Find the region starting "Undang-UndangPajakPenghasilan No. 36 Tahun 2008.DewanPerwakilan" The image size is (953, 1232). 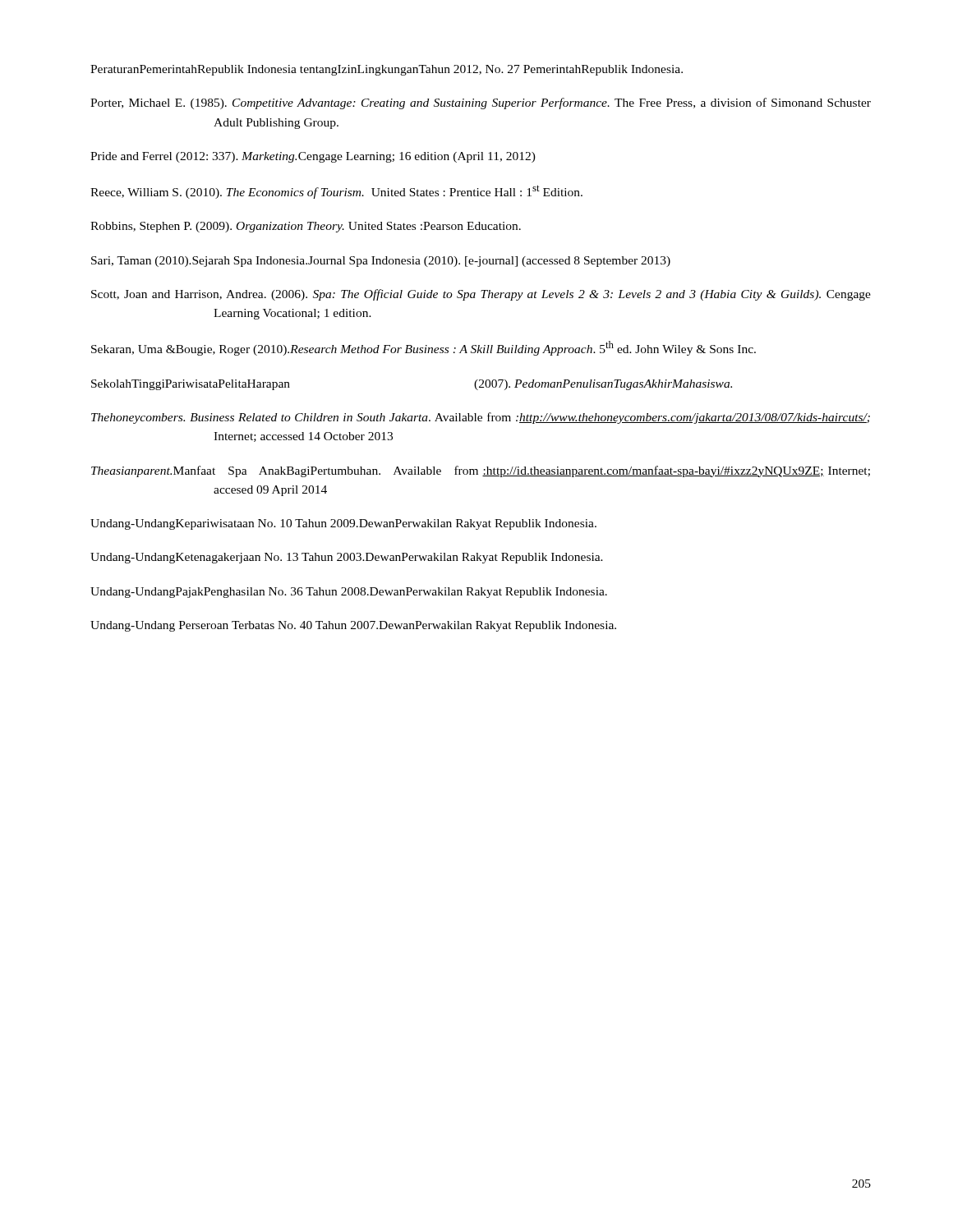(349, 591)
